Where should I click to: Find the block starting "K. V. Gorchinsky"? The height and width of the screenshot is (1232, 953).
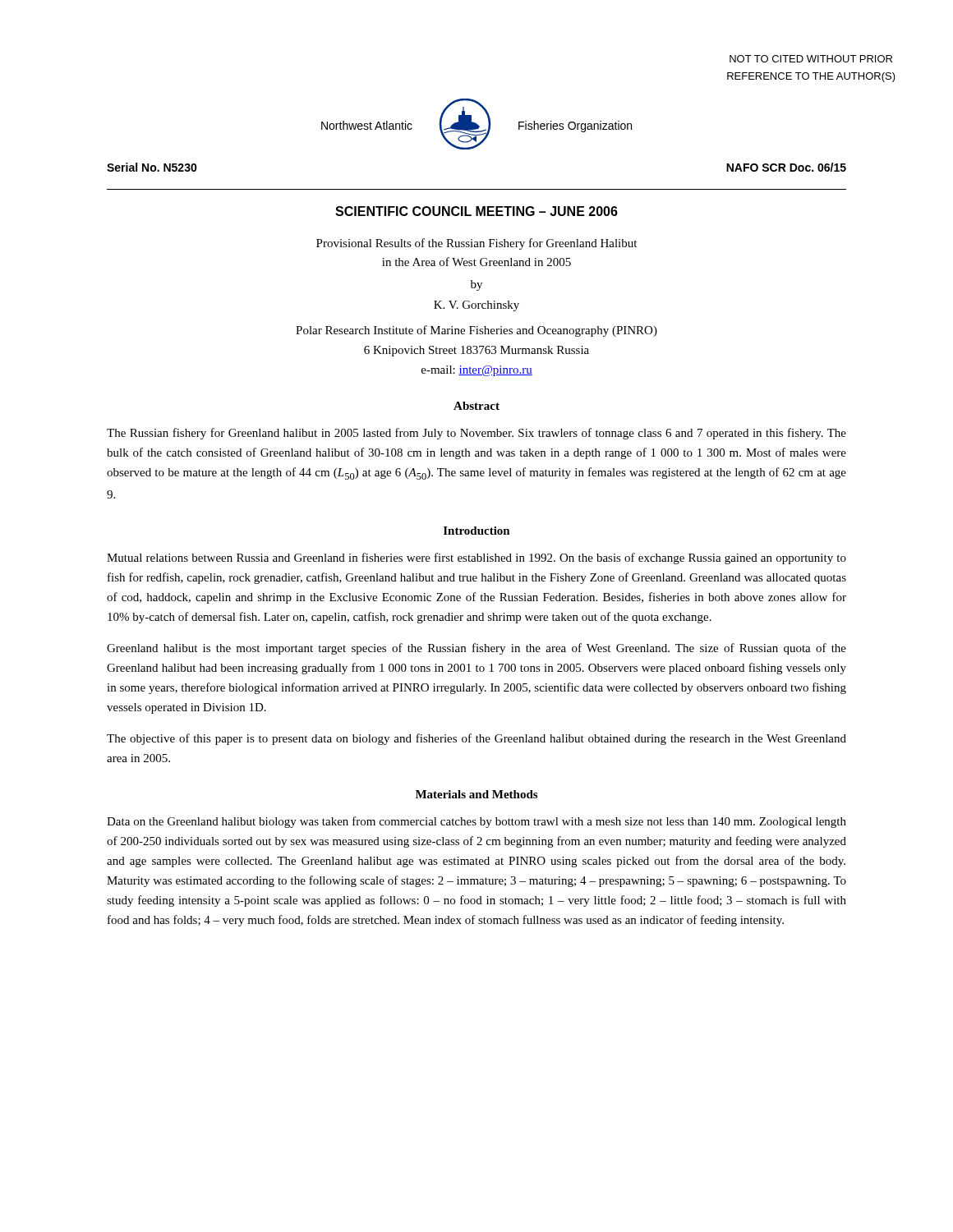[x=476, y=305]
